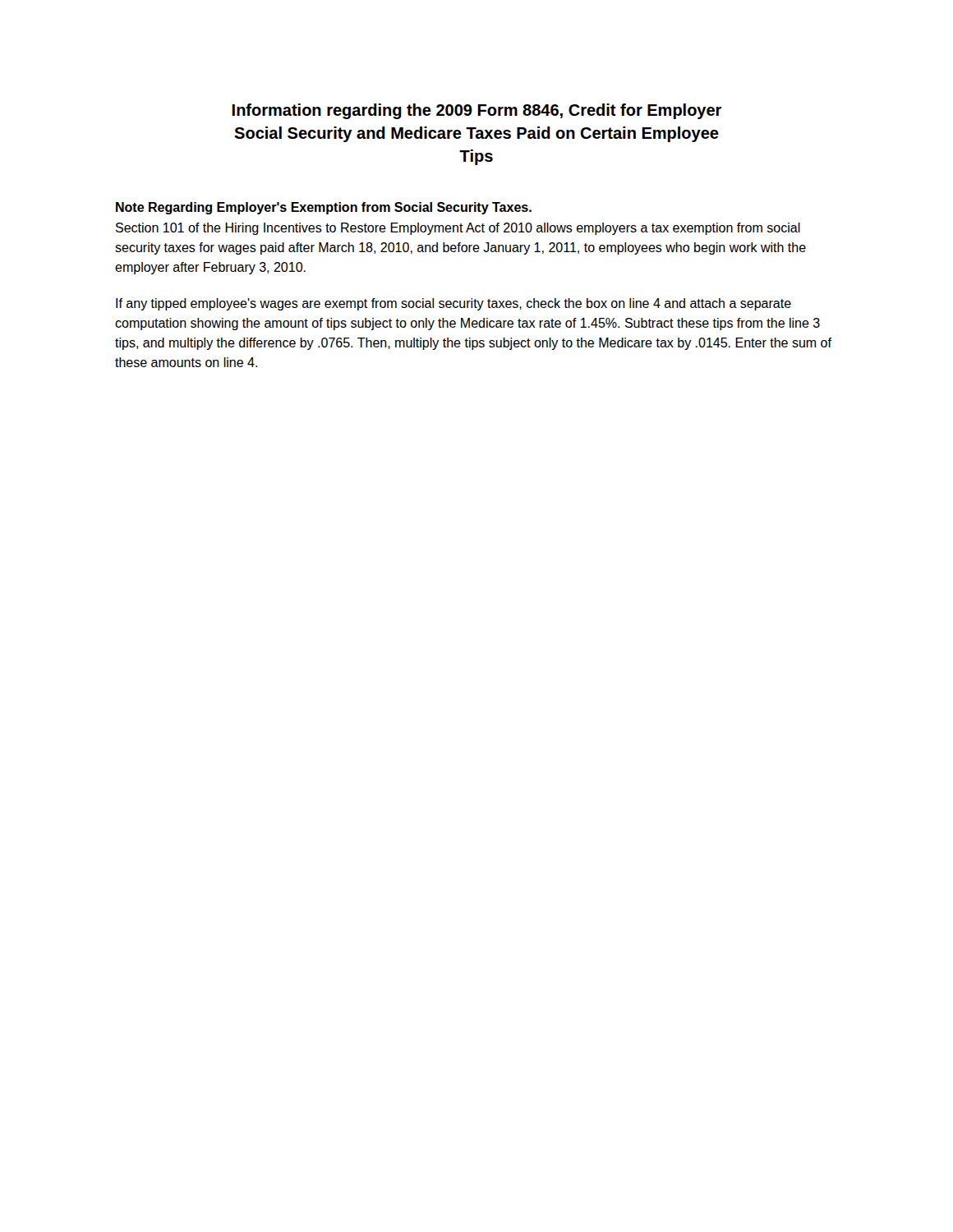Select the section header
This screenshot has height=1232, width=953.
pyautogui.click(x=324, y=207)
